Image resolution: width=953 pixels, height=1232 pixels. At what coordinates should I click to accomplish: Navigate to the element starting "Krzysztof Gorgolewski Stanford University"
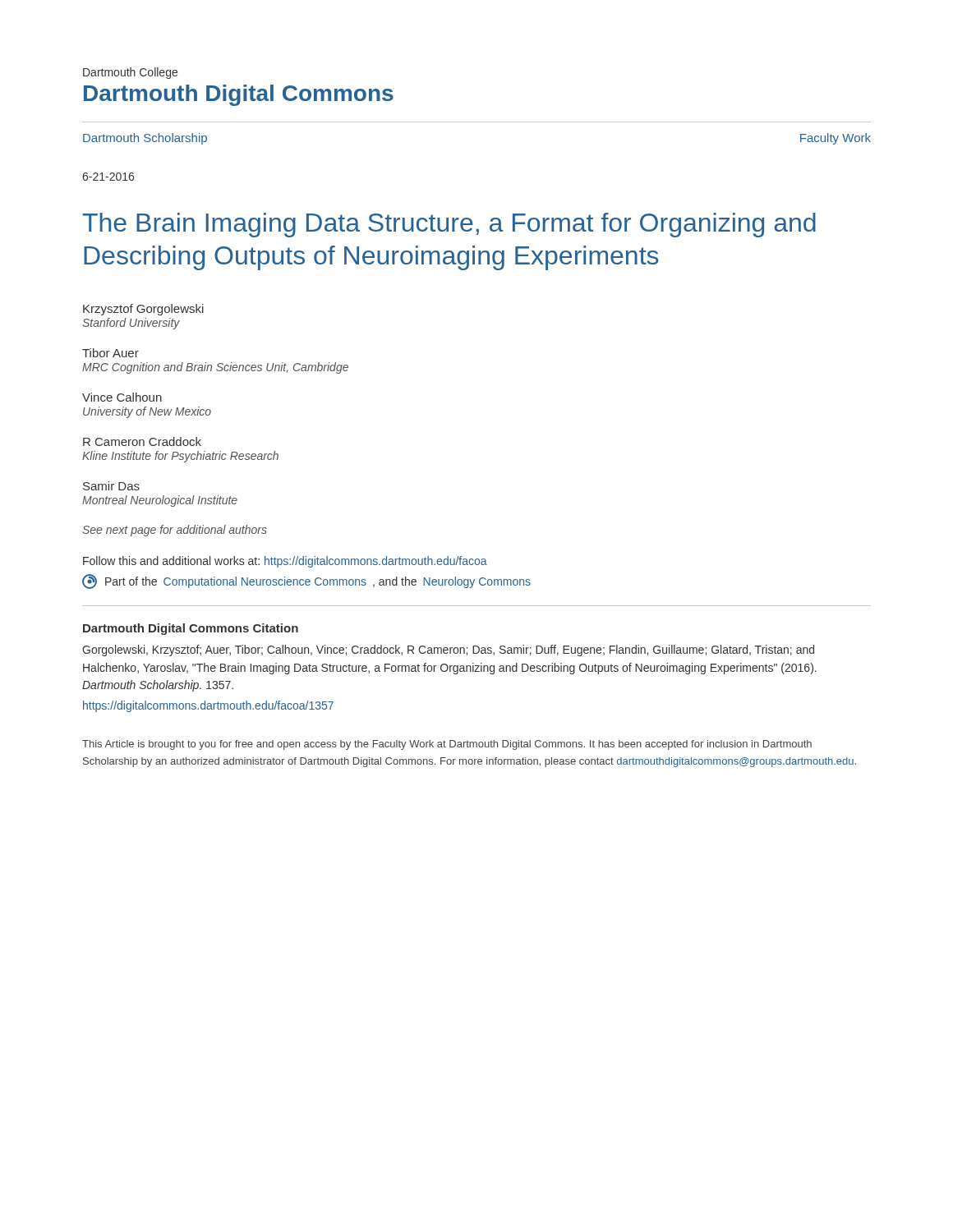point(143,310)
